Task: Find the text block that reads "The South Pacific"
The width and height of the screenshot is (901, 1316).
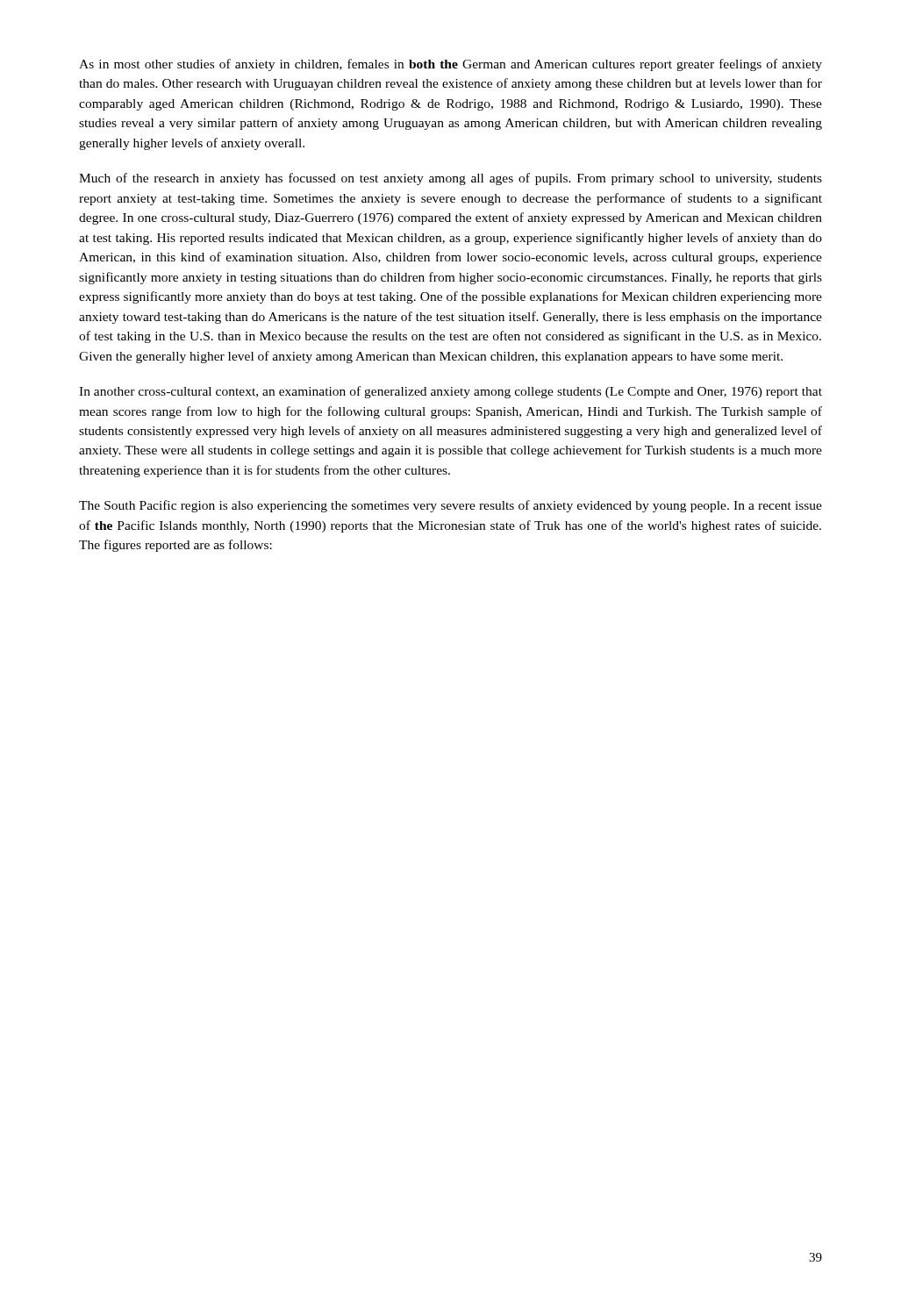Action: (450, 525)
